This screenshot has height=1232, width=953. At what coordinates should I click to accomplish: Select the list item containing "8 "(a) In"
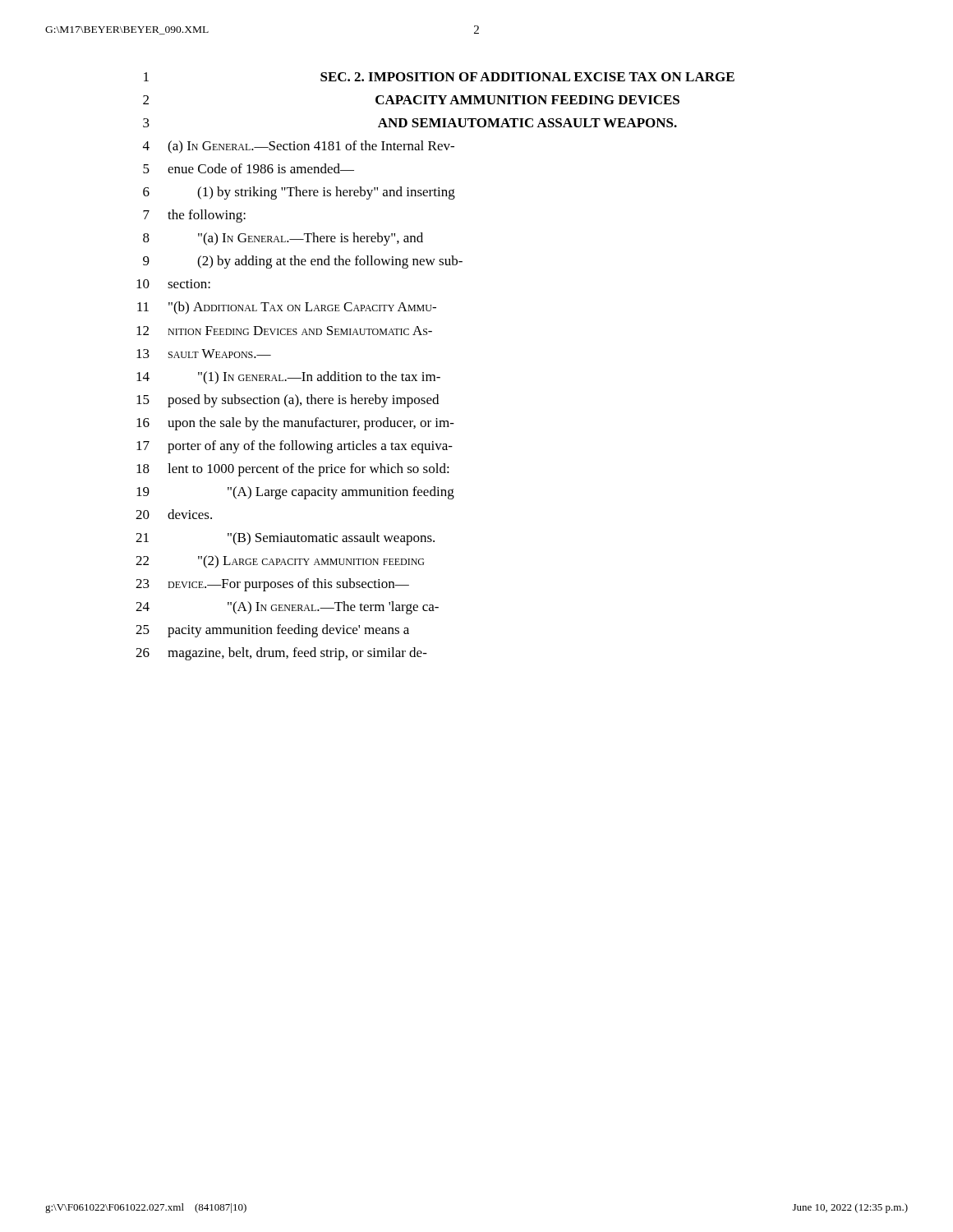click(x=283, y=239)
